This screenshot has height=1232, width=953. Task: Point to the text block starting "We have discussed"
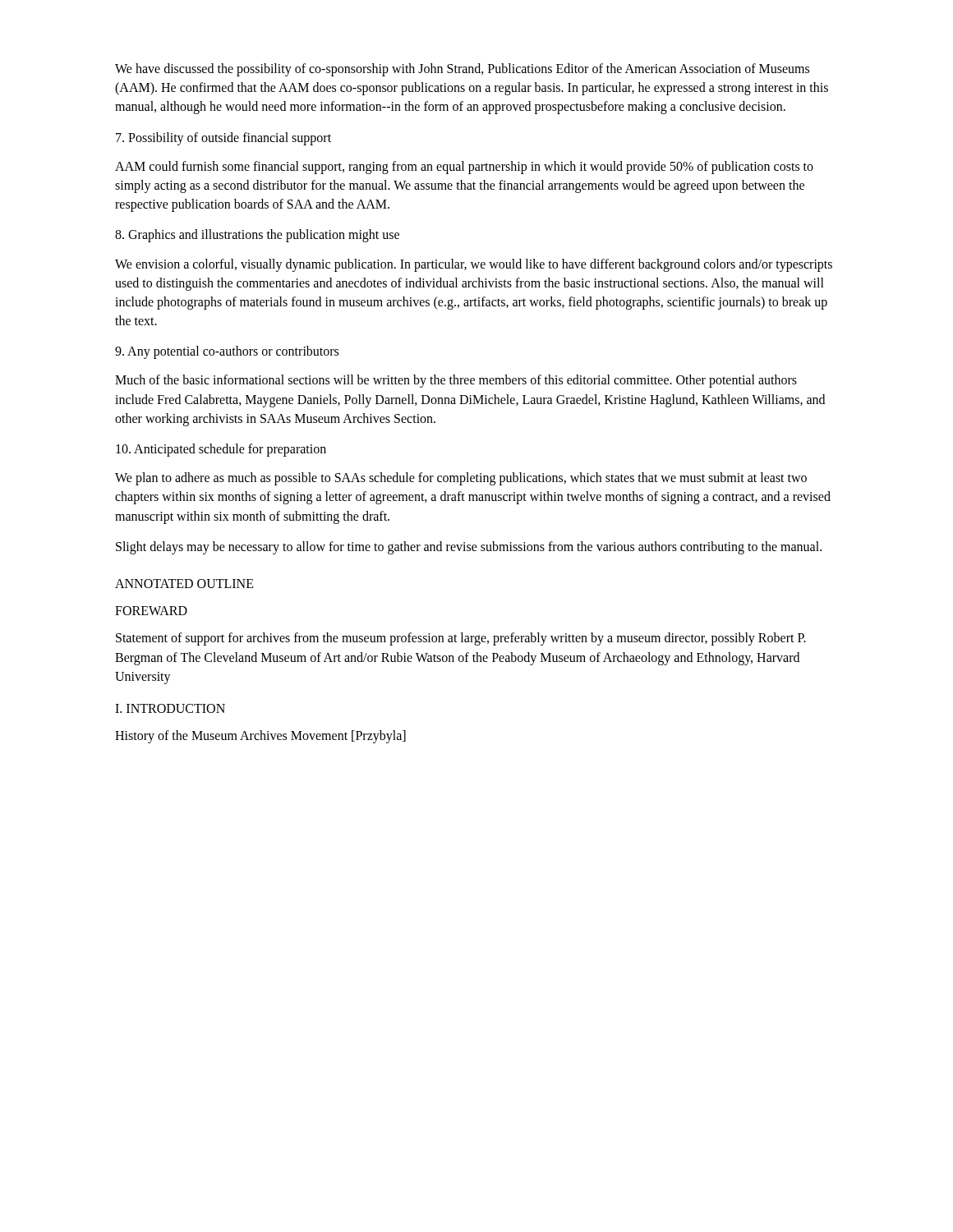click(x=476, y=88)
